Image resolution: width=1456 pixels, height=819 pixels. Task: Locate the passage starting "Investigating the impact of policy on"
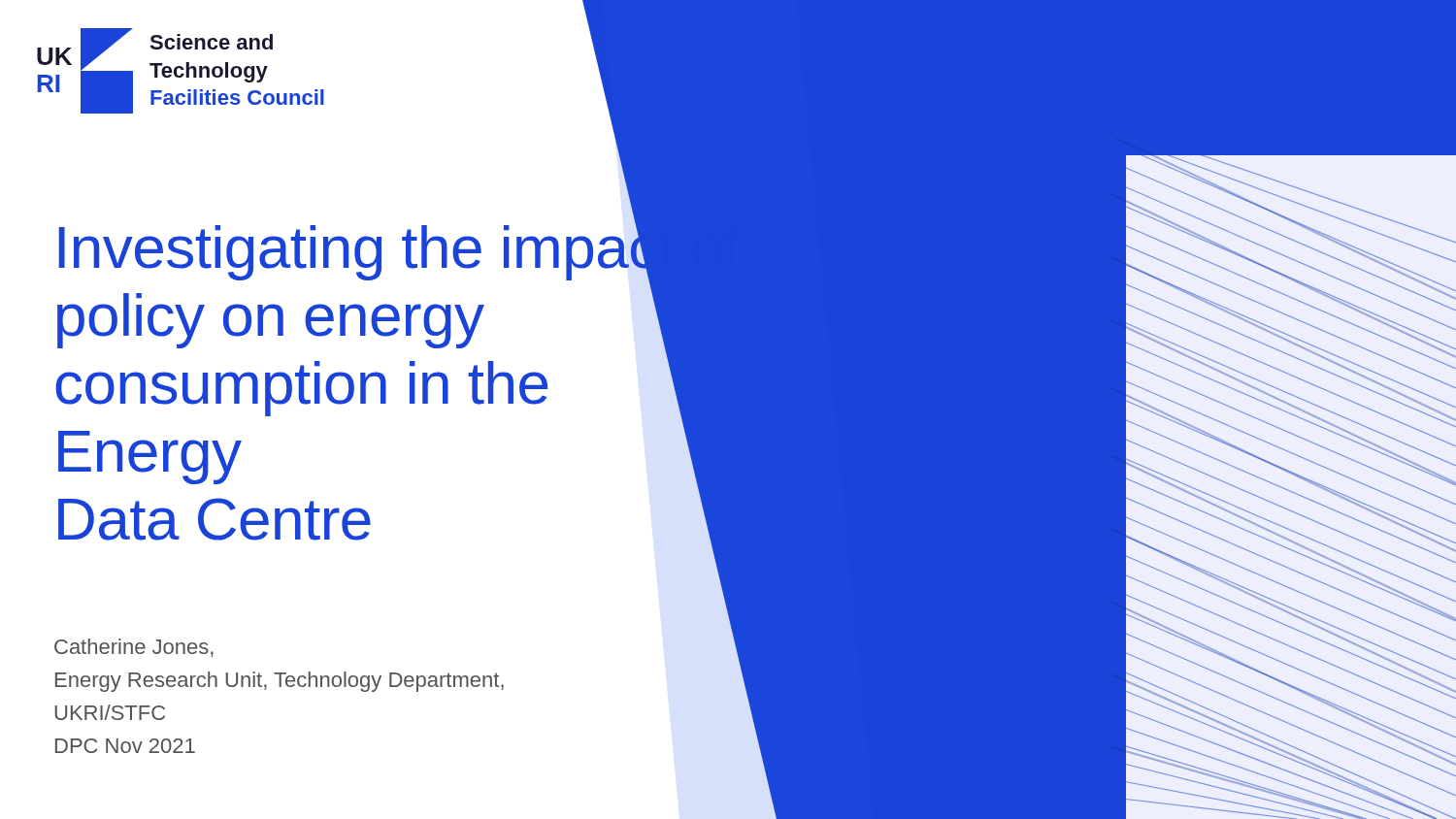(403, 383)
